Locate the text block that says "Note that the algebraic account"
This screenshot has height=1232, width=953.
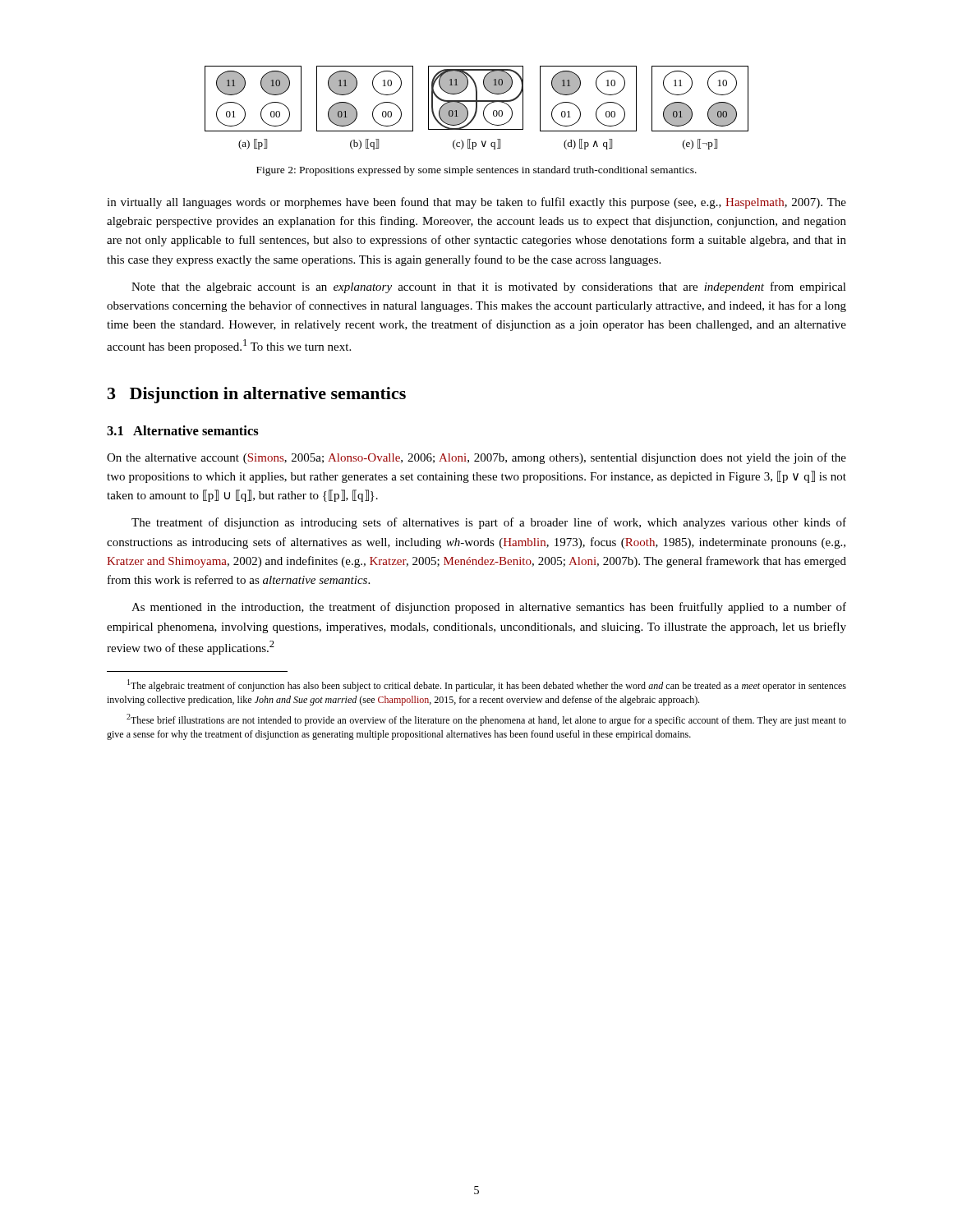tap(476, 316)
